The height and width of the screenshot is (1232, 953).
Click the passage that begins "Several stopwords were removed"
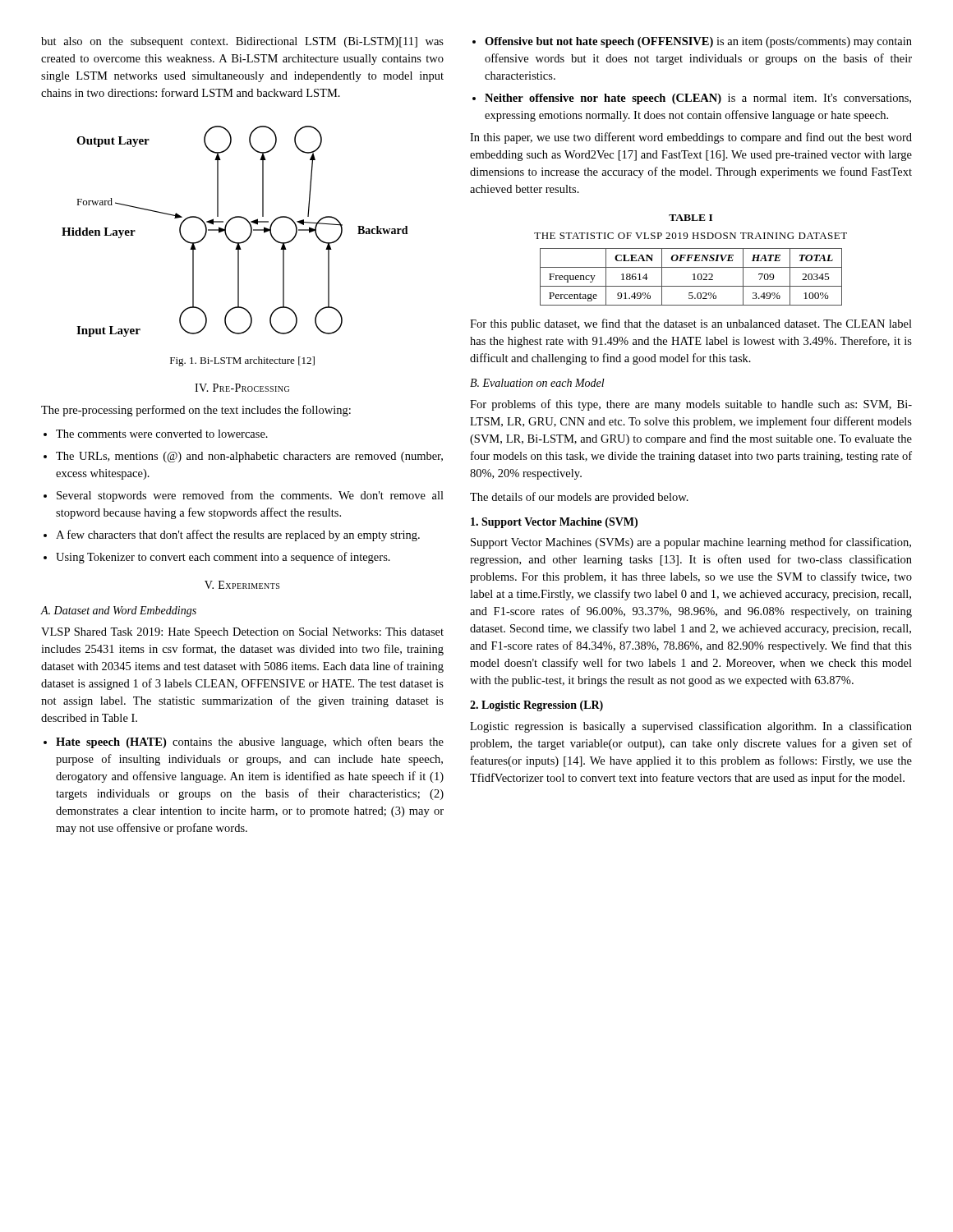click(x=250, y=505)
